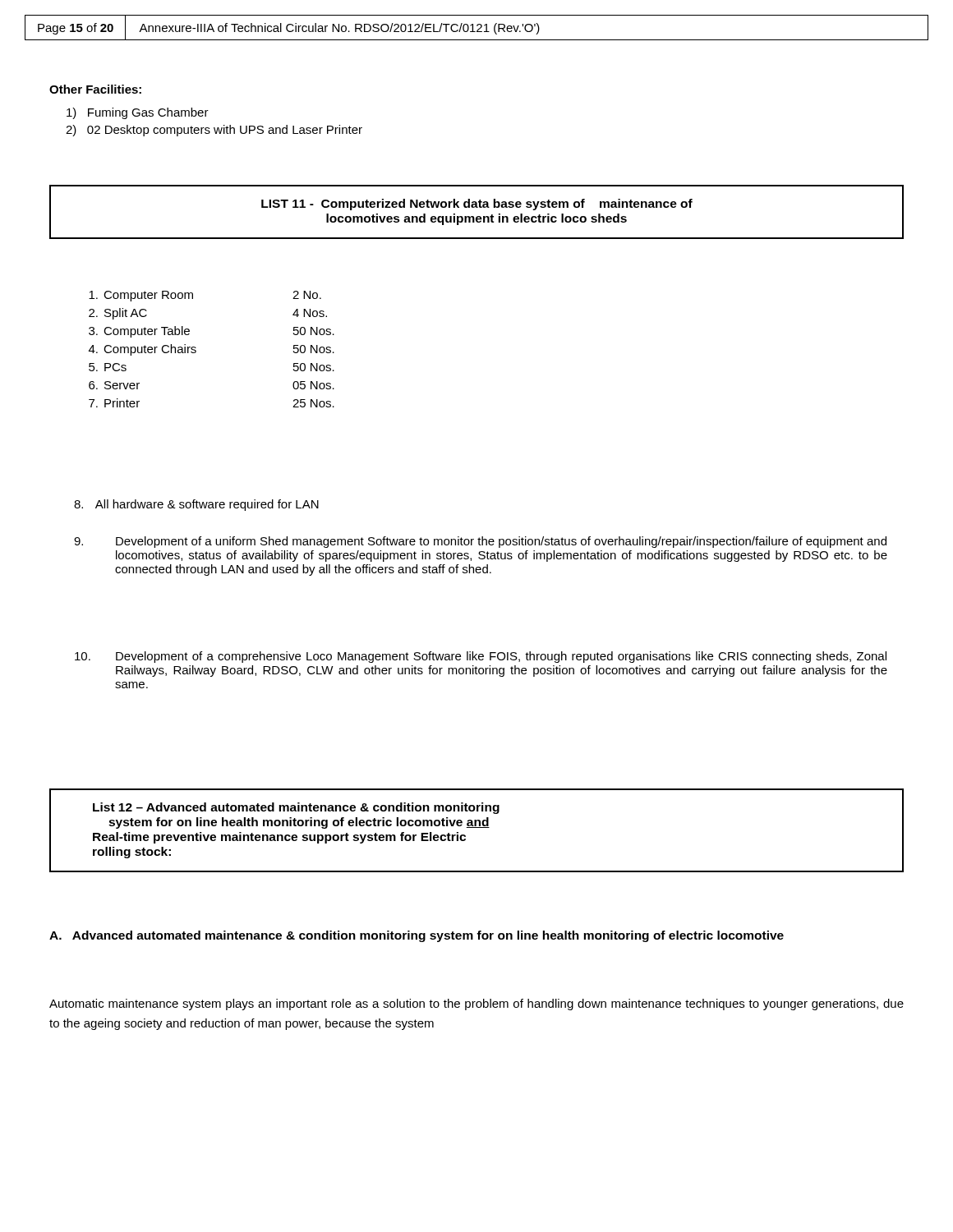Click the passage that begins "2) 02 Desktop computers with UPS"

[214, 129]
